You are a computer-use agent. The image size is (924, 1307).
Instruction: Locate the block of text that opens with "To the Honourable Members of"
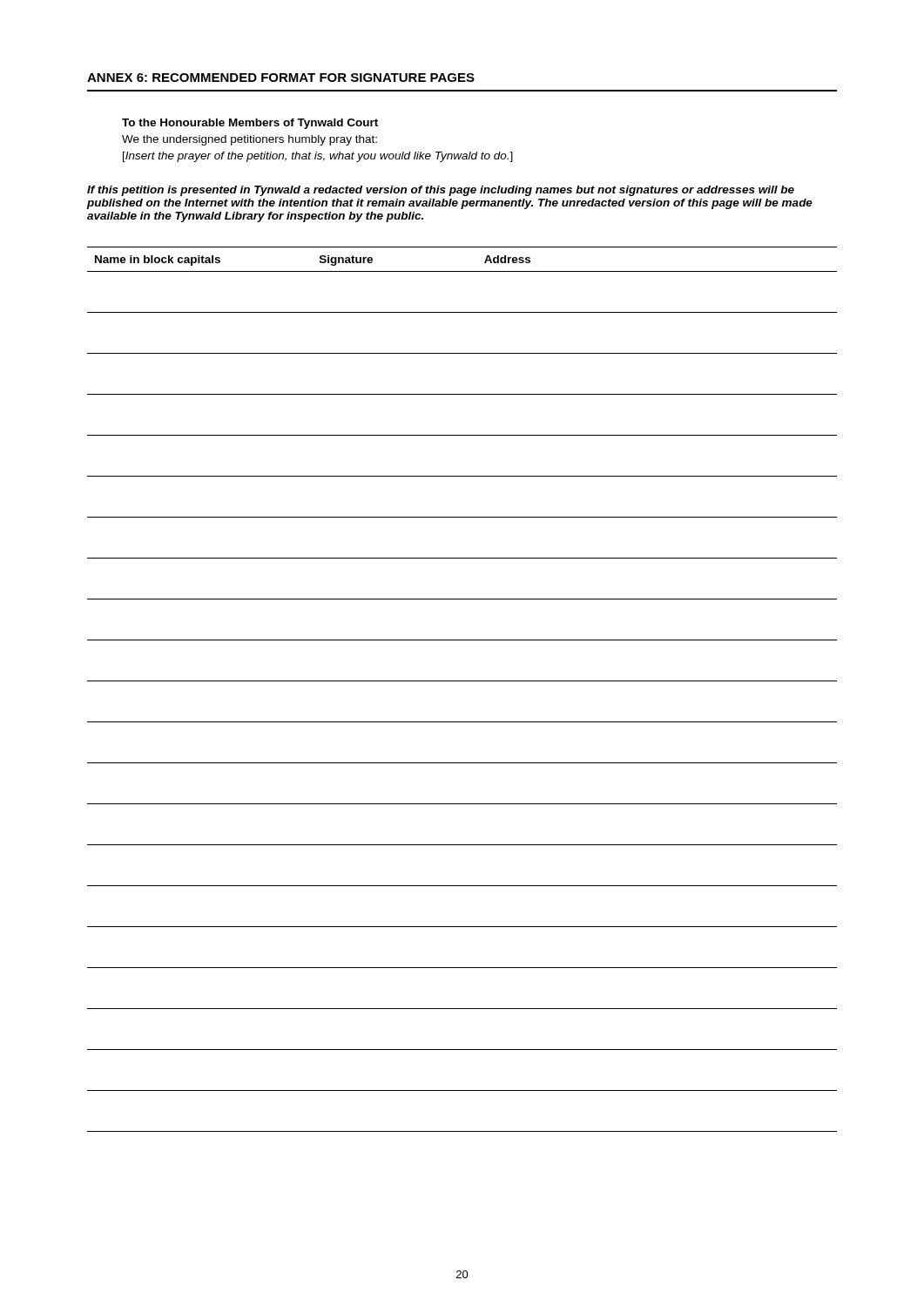250,124
